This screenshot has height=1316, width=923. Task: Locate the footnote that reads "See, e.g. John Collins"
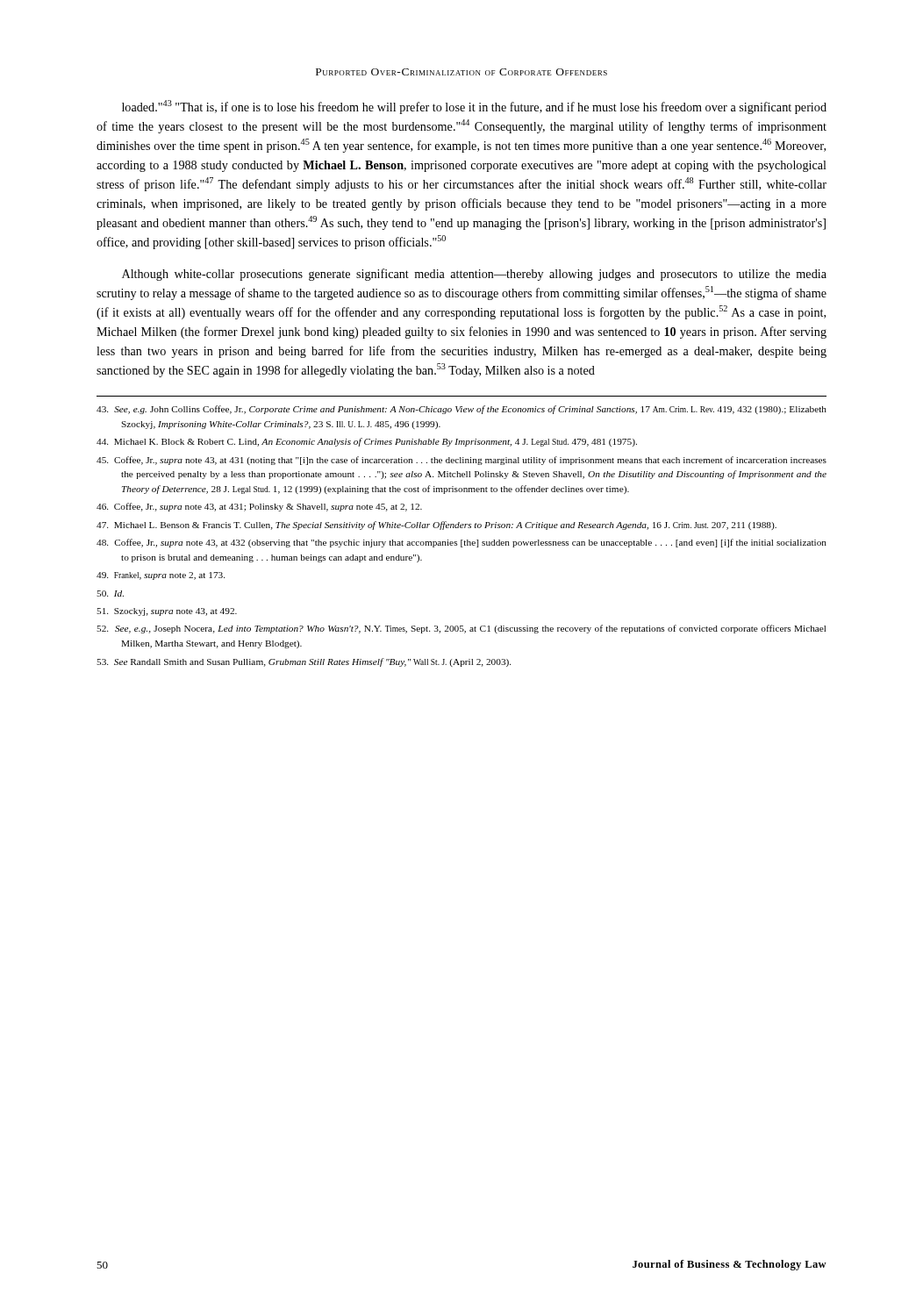(462, 416)
